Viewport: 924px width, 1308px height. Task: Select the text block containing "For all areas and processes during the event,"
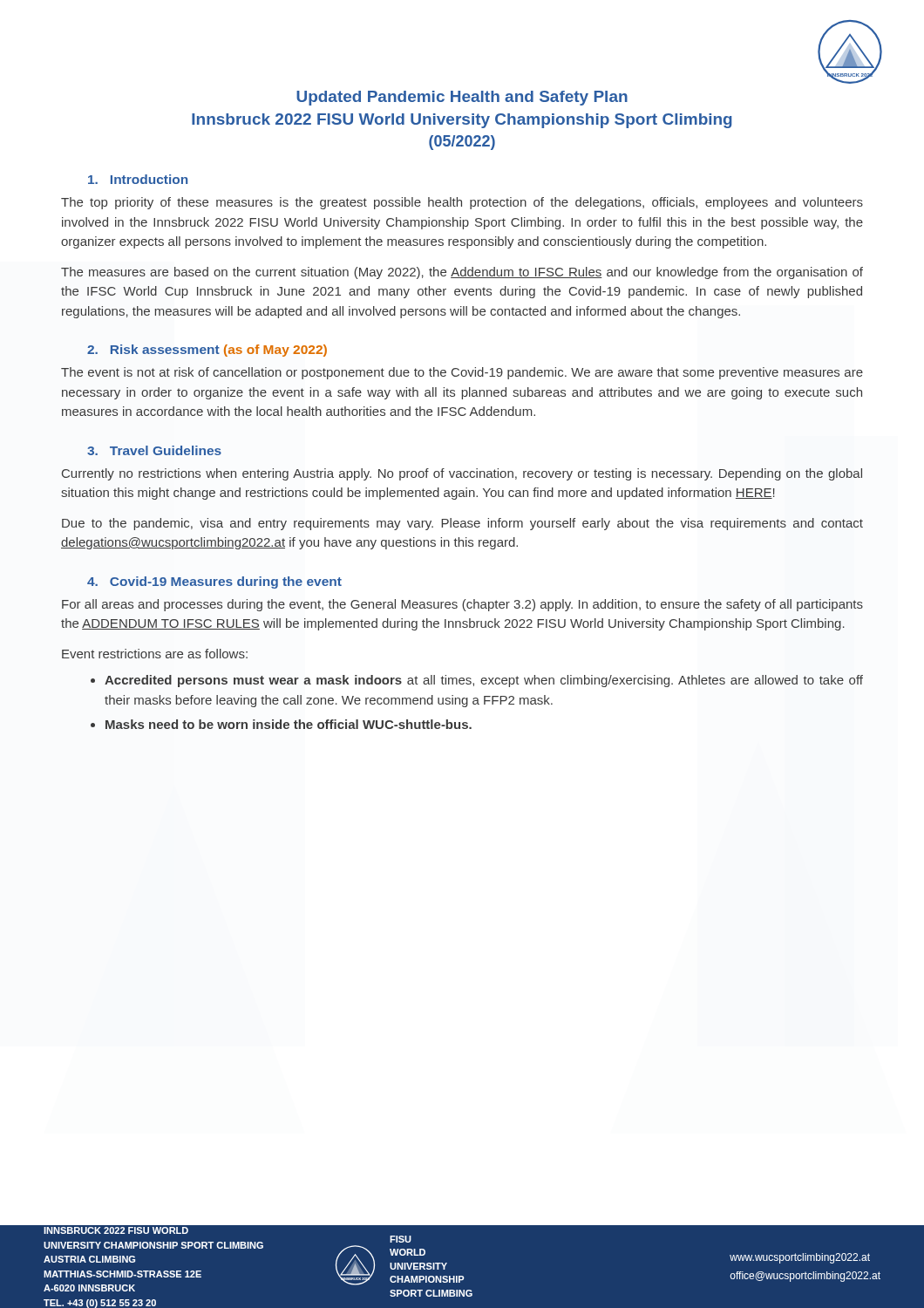point(462,613)
